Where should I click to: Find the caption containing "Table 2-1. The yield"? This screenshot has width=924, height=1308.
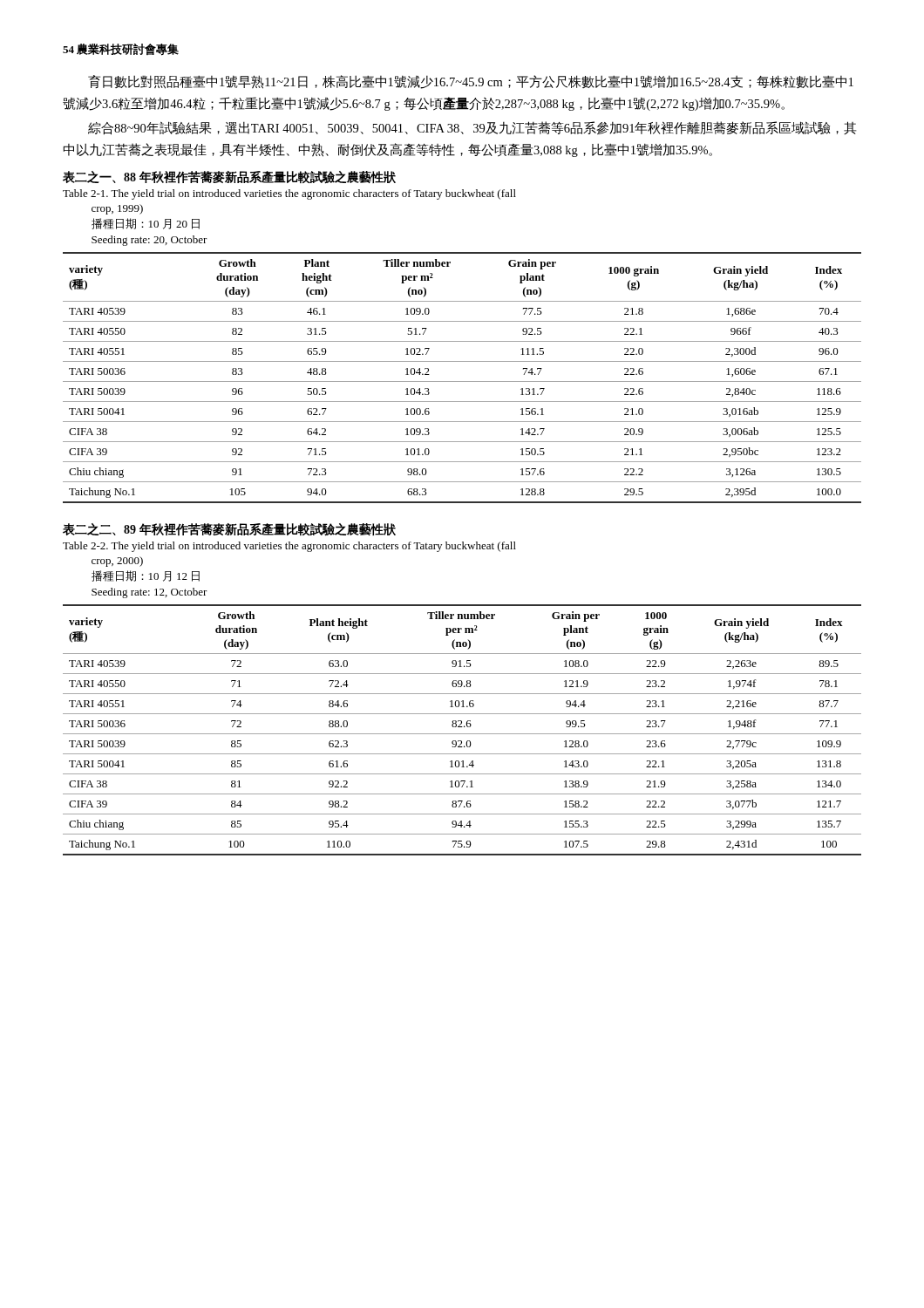289,193
